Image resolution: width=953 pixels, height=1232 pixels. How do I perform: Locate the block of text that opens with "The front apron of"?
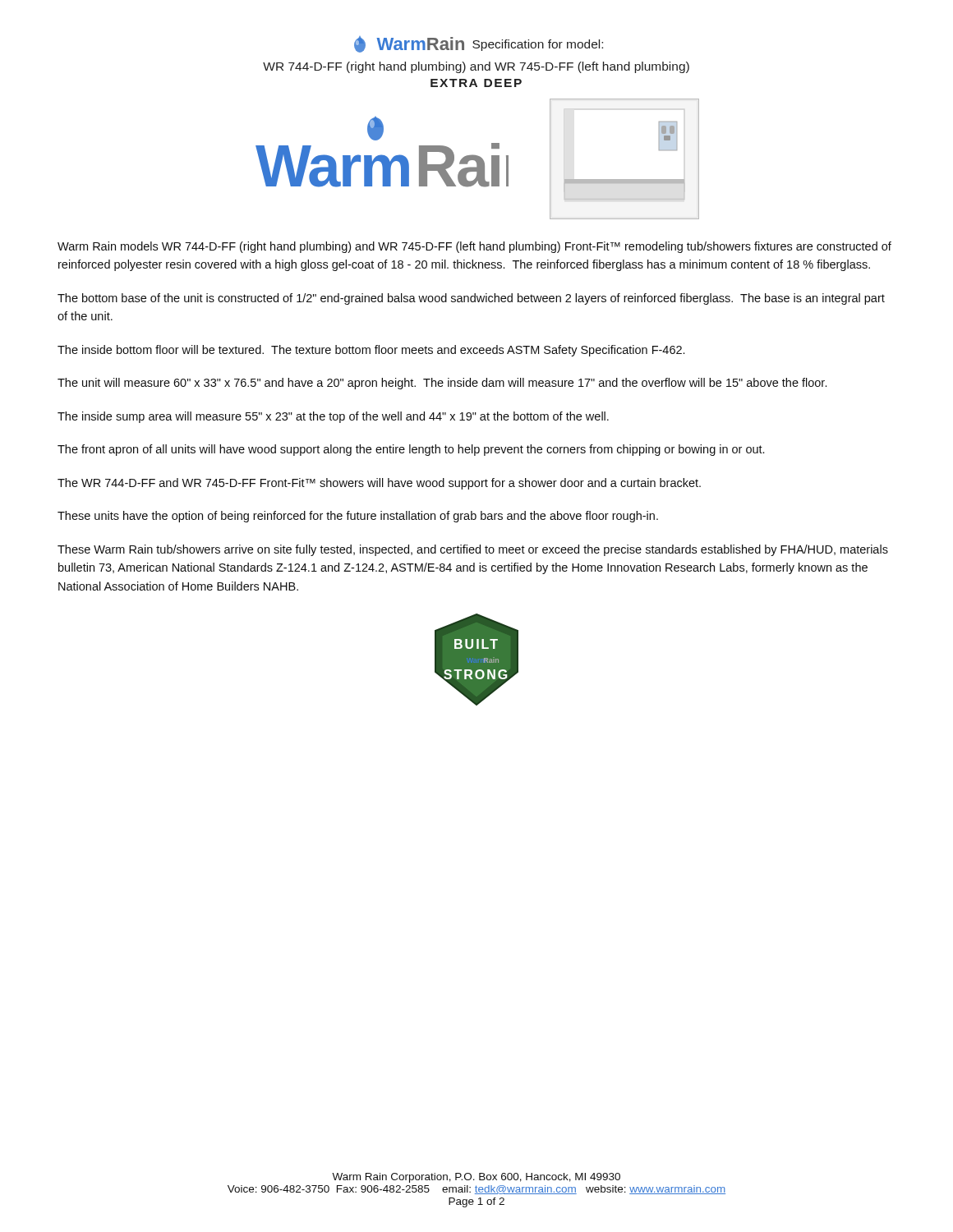pyautogui.click(x=411, y=449)
